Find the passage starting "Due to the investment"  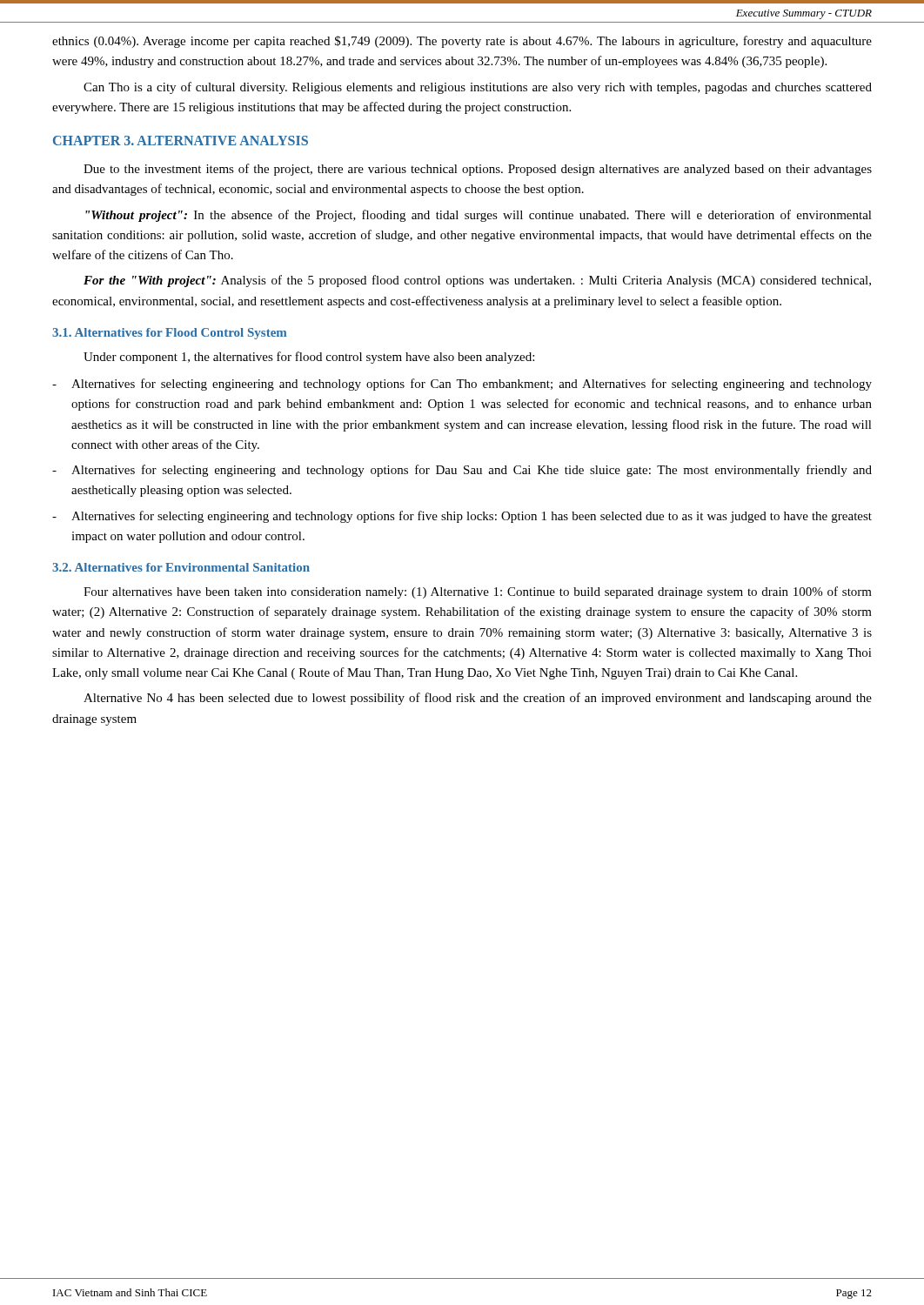pyautogui.click(x=462, y=235)
